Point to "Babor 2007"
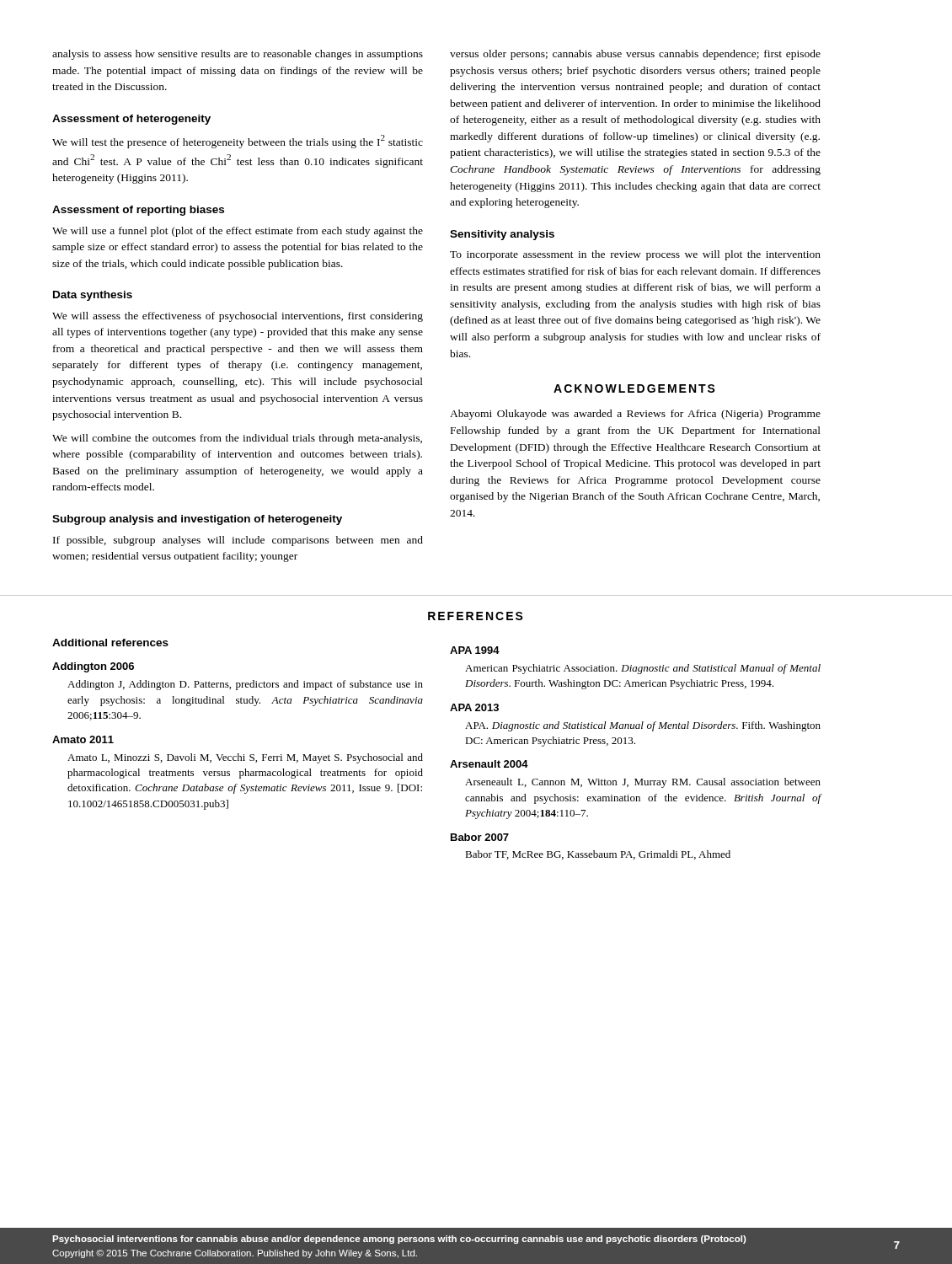This screenshot has height=1264, width=952. coord(479,837)
